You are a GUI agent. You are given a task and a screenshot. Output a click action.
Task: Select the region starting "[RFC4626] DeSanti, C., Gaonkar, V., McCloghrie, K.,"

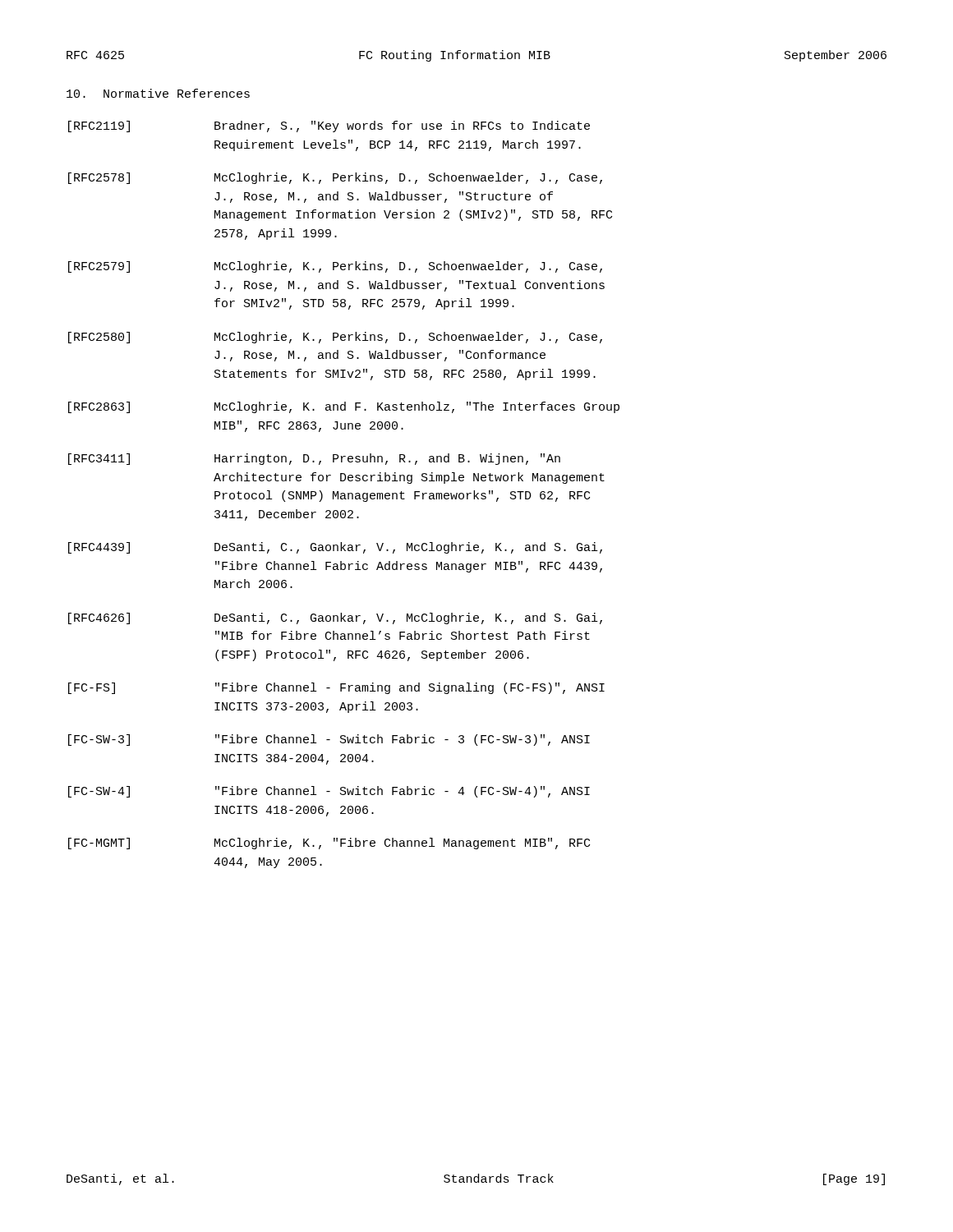point(476,638)
